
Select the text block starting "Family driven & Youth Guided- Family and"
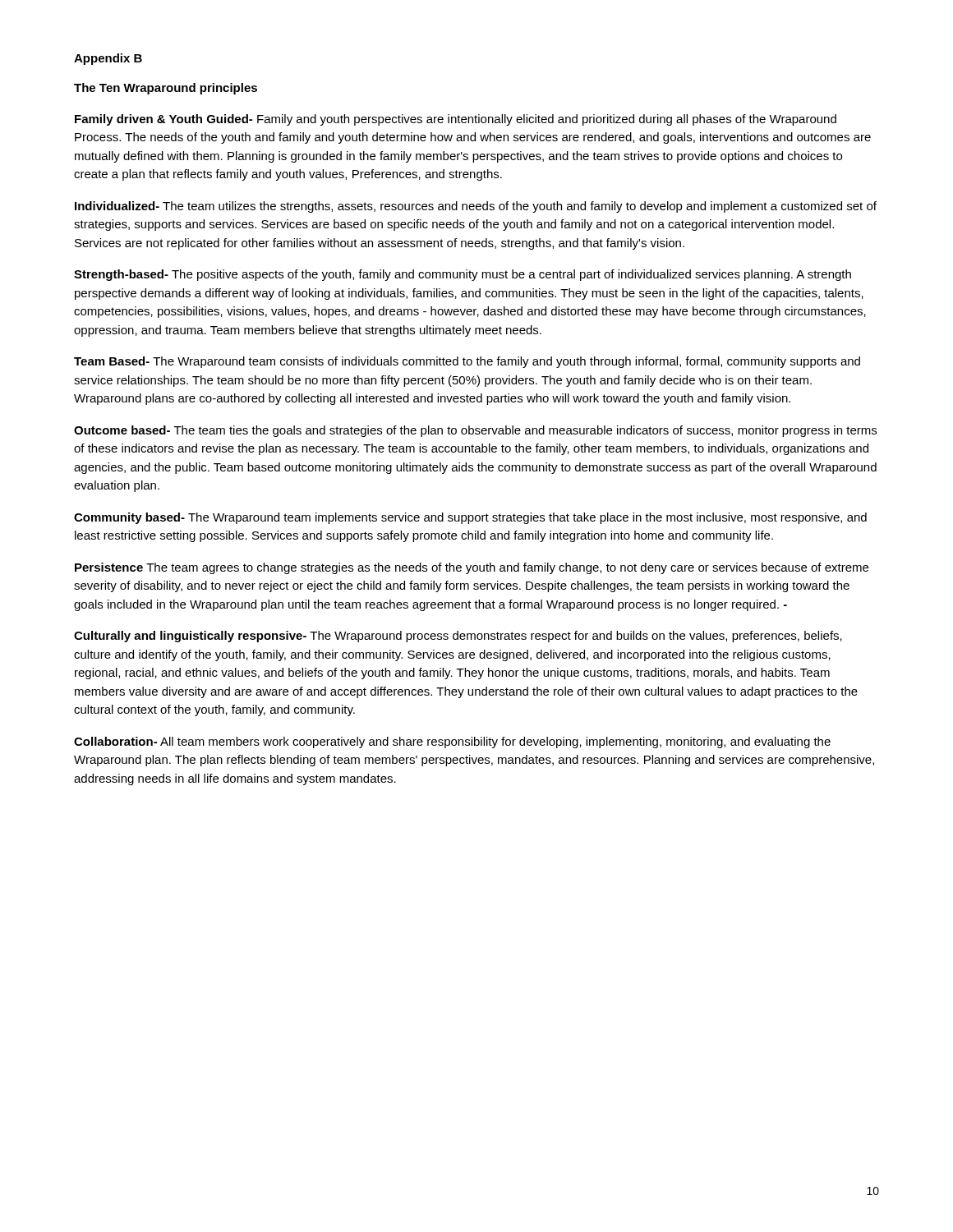coord(473,146)
